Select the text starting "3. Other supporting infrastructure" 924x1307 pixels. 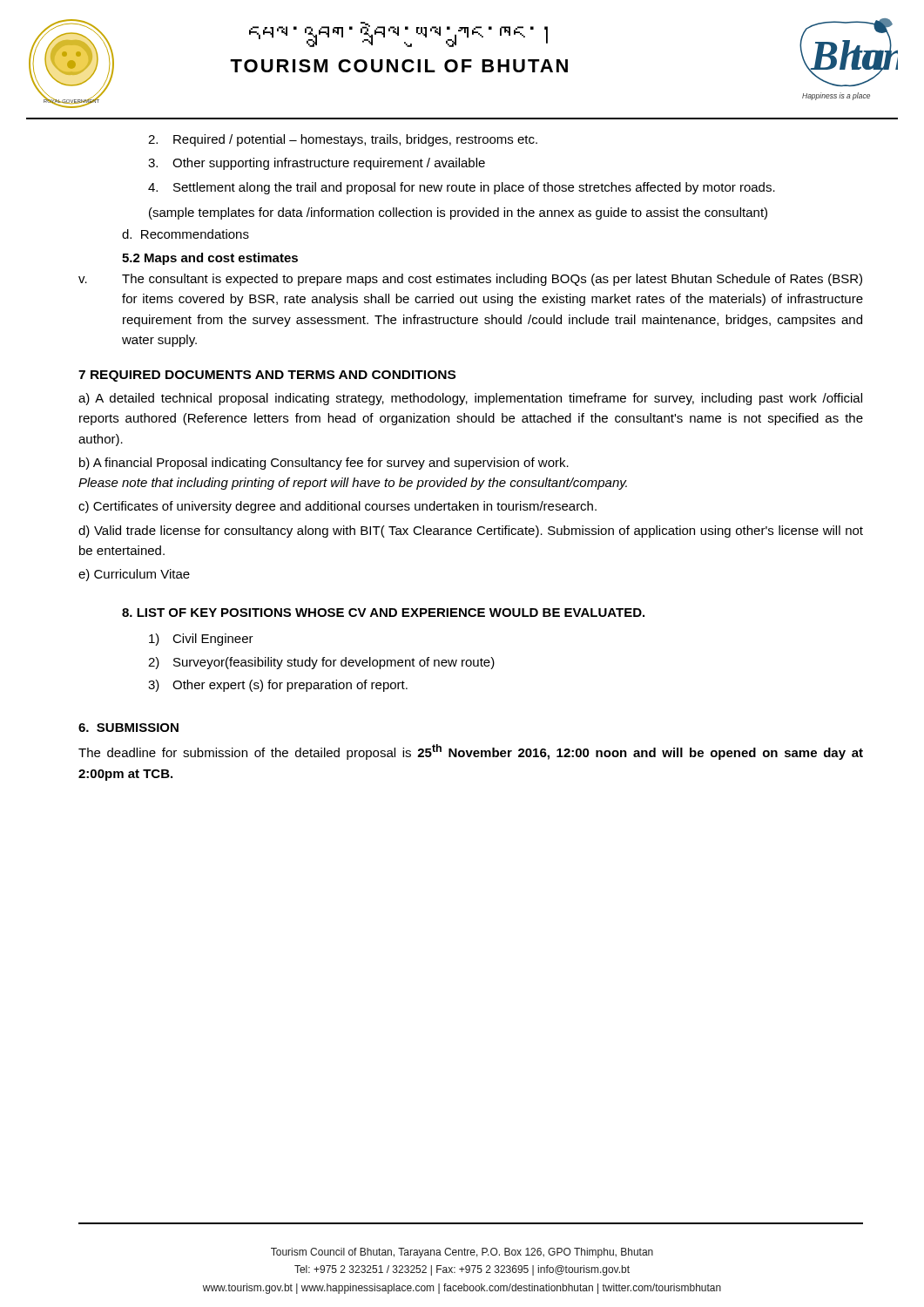pos(317,164)
